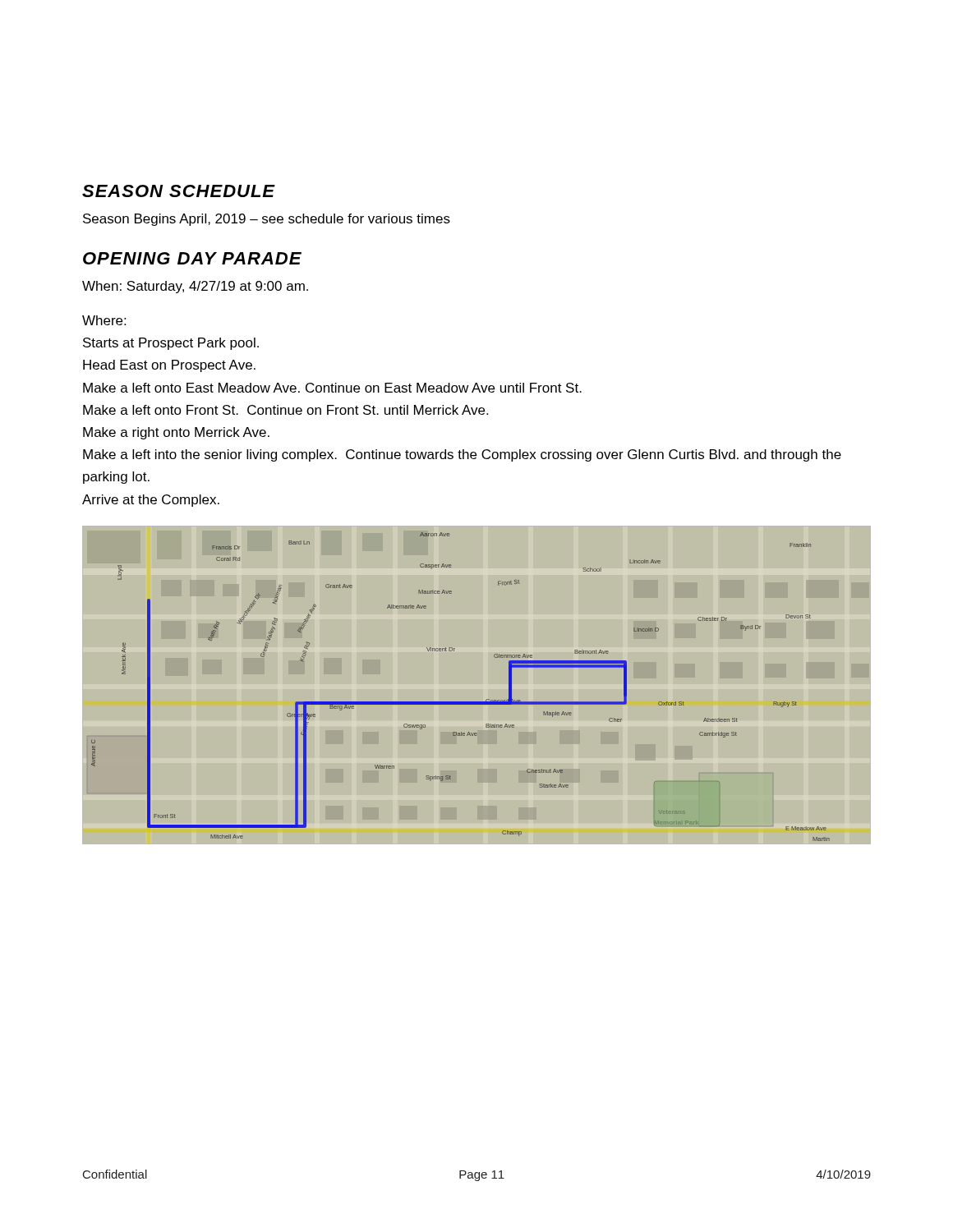This screenshot has width=953, height=1232.
Task: Click where it says "When: Saturday, 4/27/19 at 9:00 am."
Action: click(x=196, y=286)
